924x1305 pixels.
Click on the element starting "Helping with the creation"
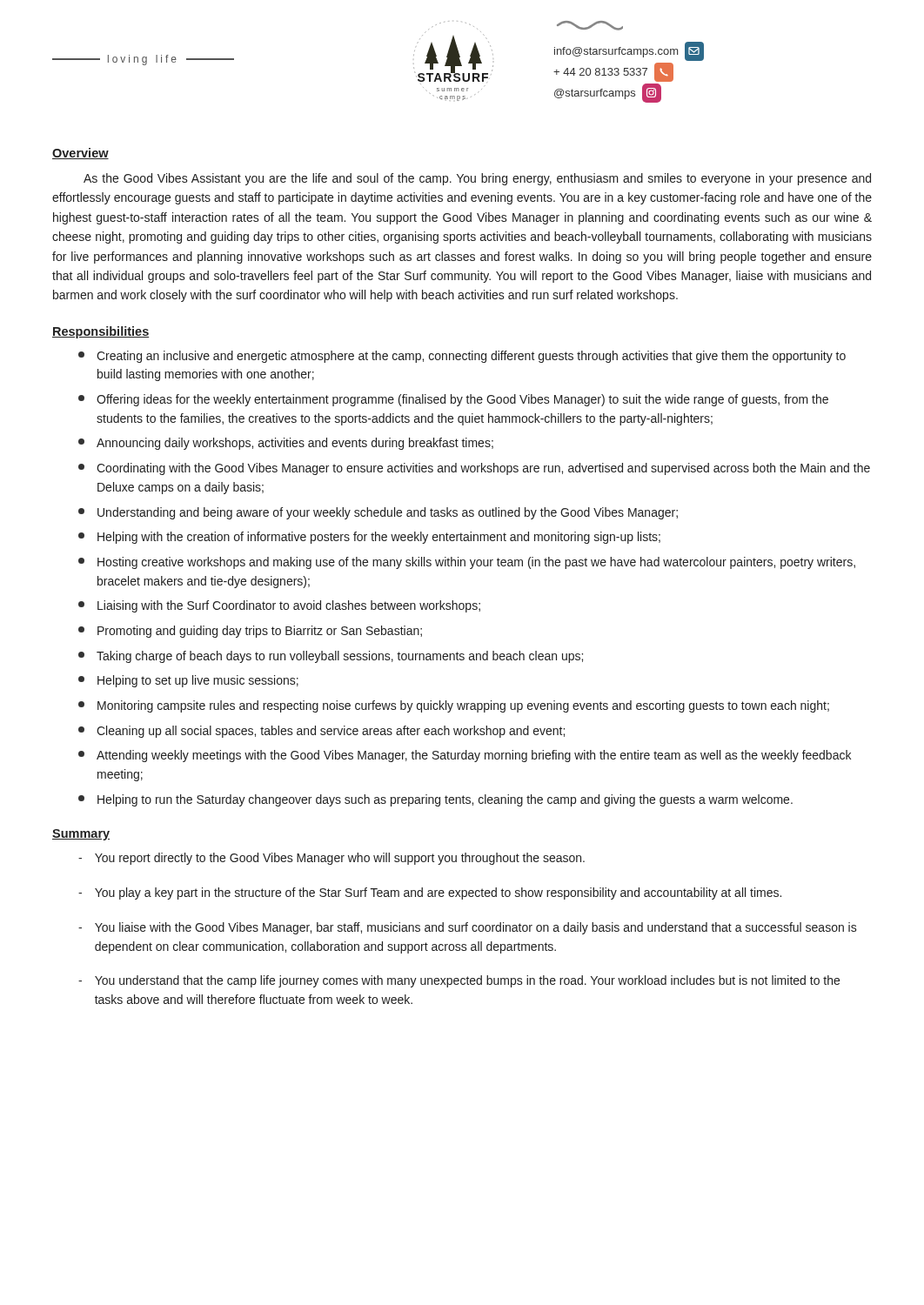(475, 538)
